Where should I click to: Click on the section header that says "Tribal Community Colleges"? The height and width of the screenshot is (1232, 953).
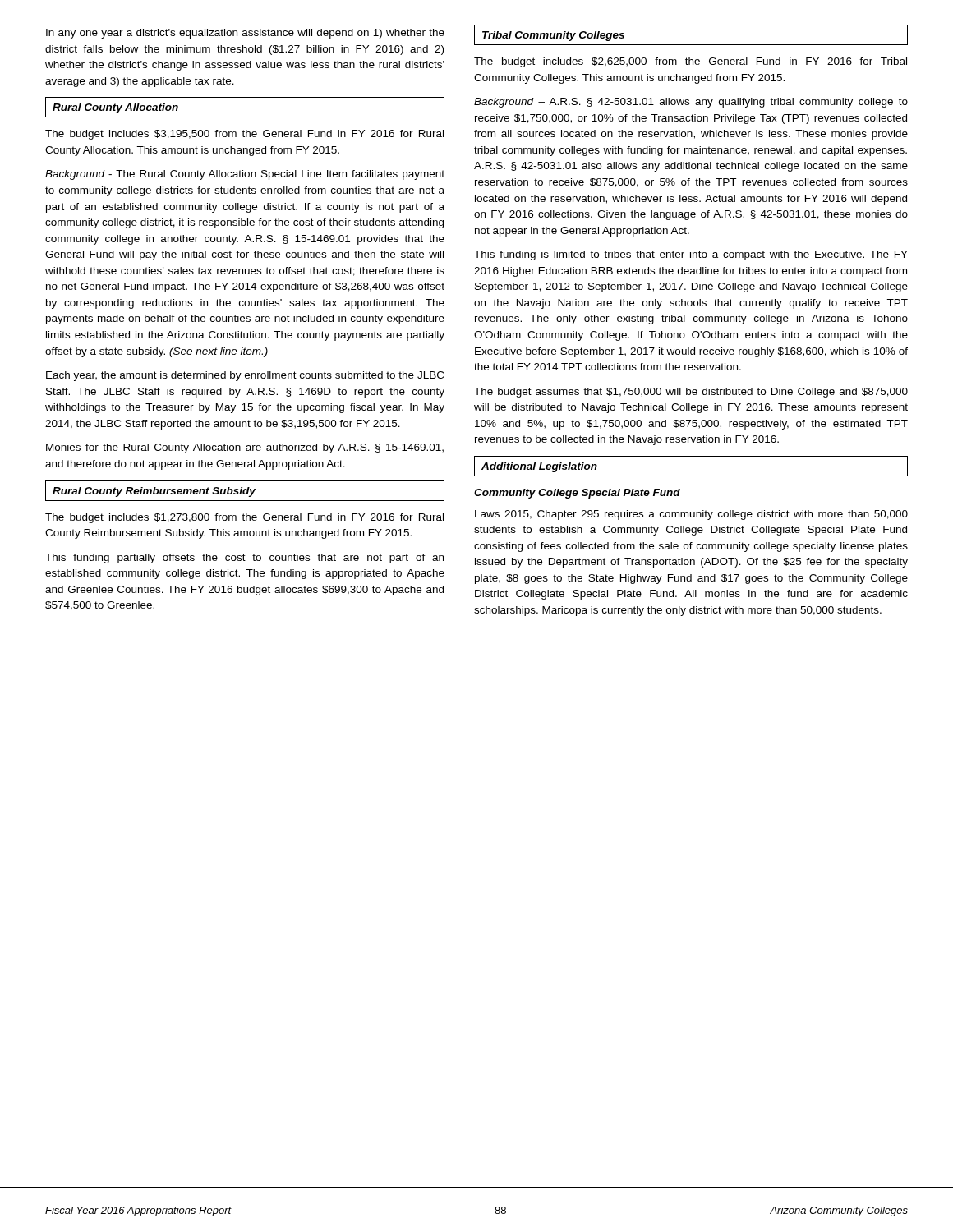tap(691, 35)
